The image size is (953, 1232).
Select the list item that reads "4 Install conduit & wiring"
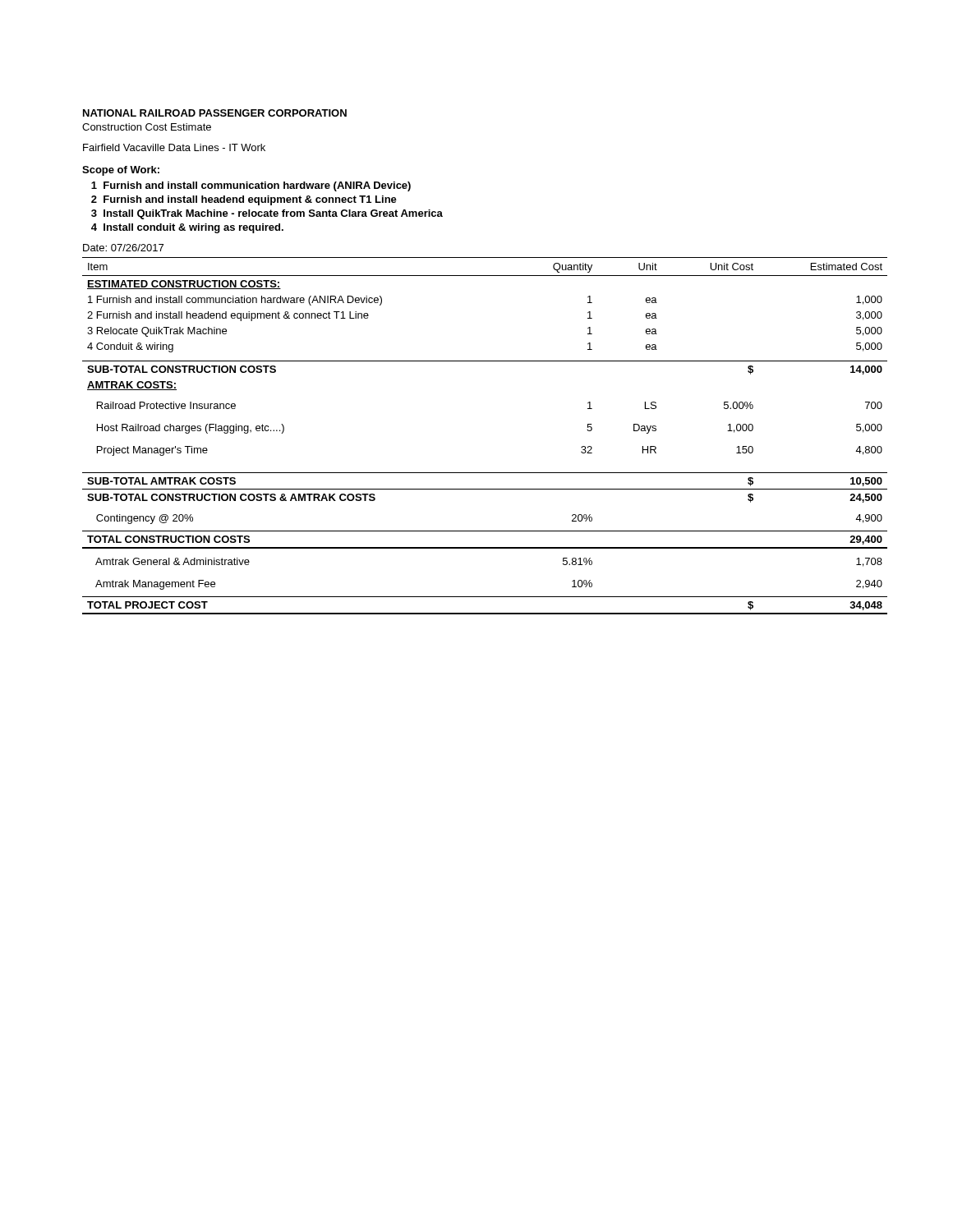[183, 227]
